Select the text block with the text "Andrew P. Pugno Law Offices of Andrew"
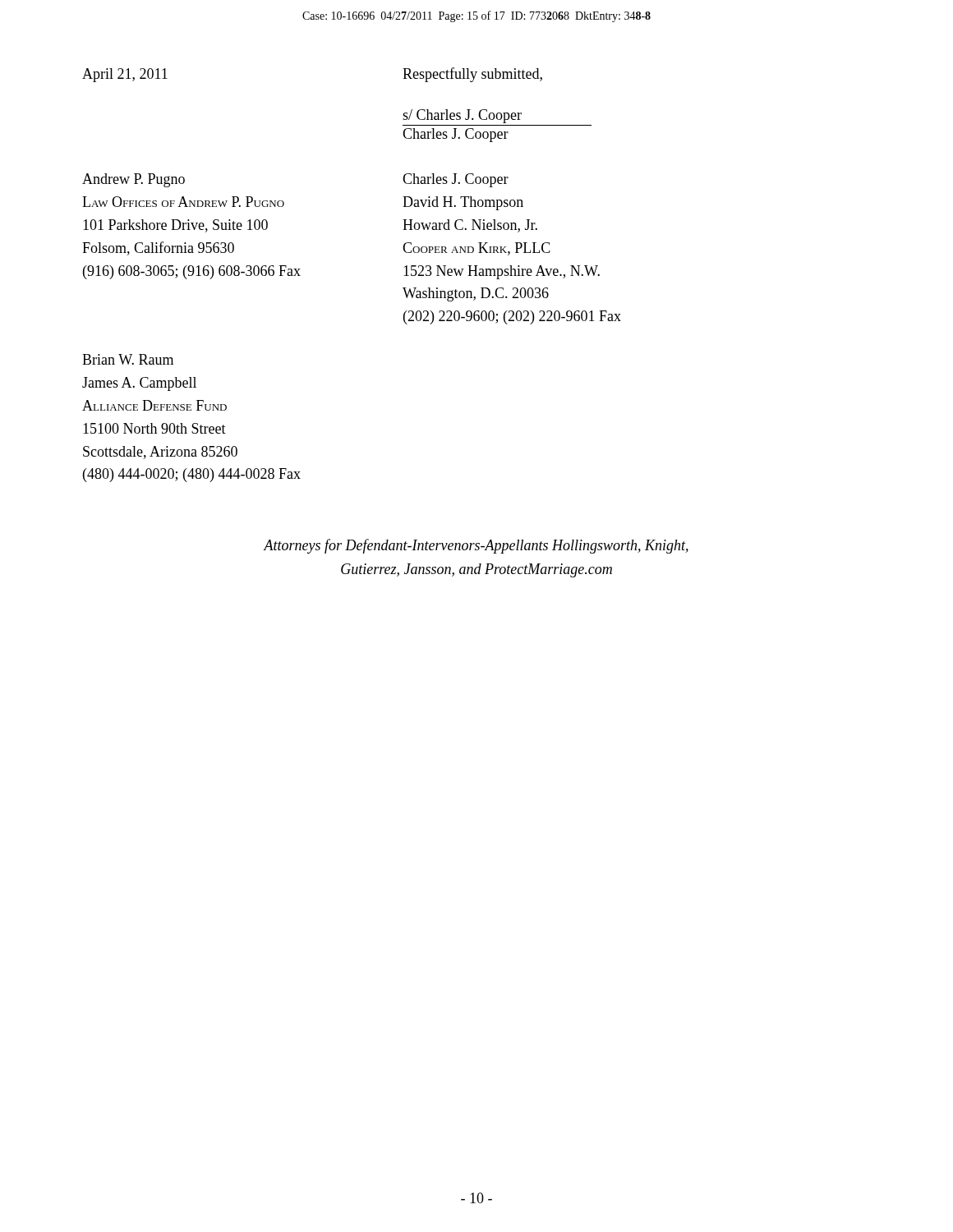Image resolution: width=953 pixels, height=1232 pixels. [x=191, y=225]
